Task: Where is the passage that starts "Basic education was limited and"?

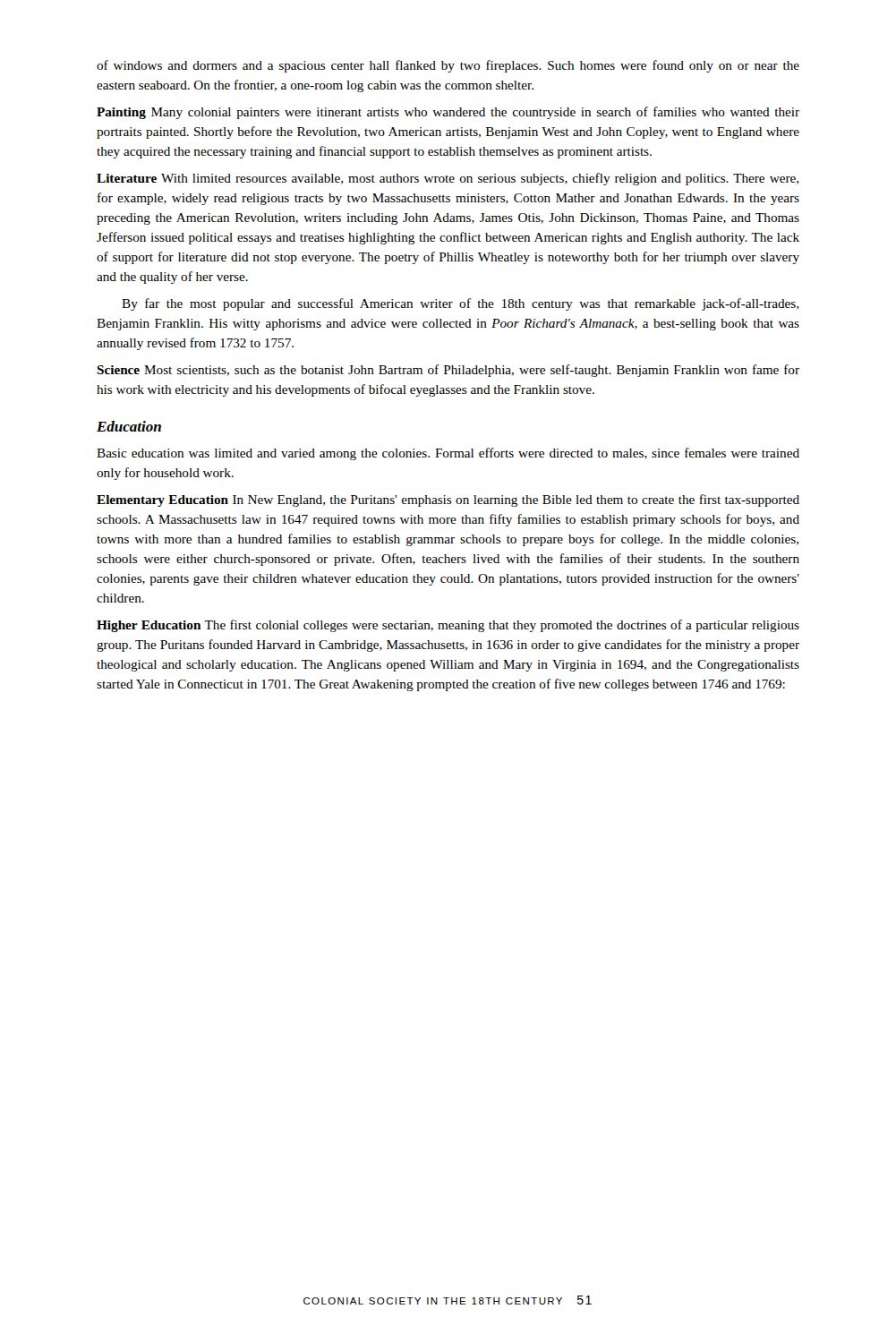Action: tap(448, 463)
